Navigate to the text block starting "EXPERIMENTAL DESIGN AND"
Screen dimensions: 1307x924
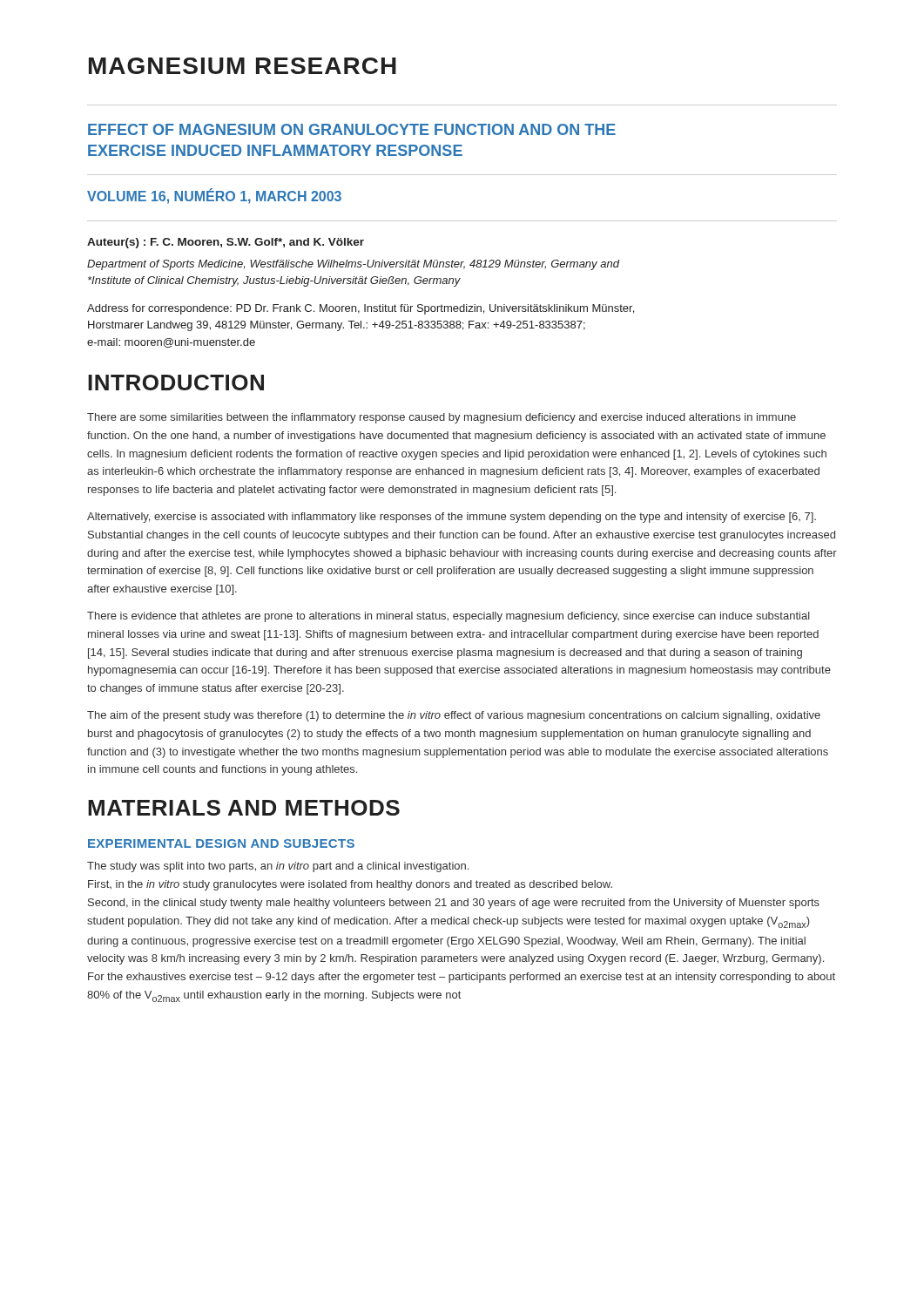(221, 843)
